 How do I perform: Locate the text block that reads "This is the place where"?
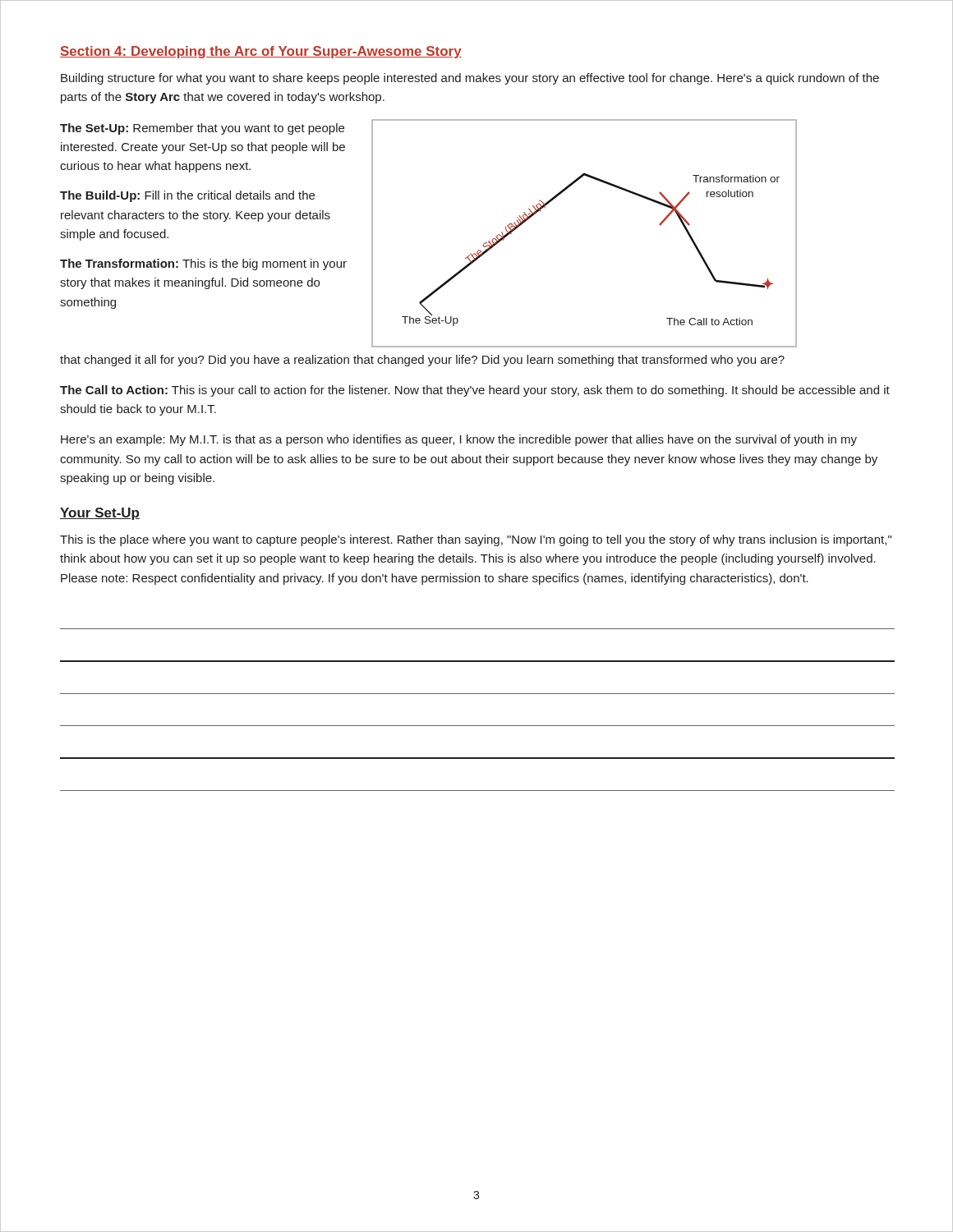pos(476,558)
